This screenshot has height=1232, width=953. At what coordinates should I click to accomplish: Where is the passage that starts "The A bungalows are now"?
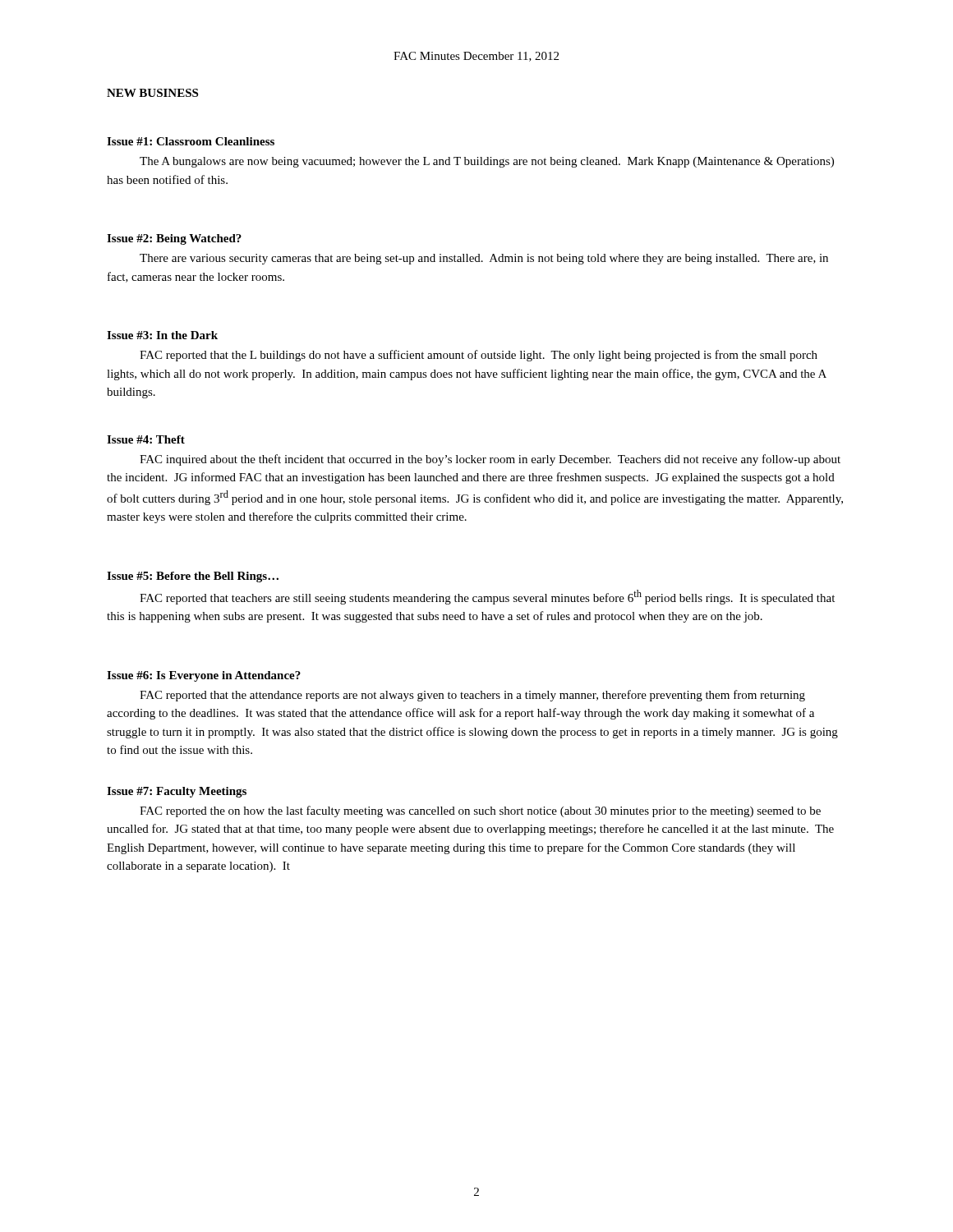click(x=476, y=170)
